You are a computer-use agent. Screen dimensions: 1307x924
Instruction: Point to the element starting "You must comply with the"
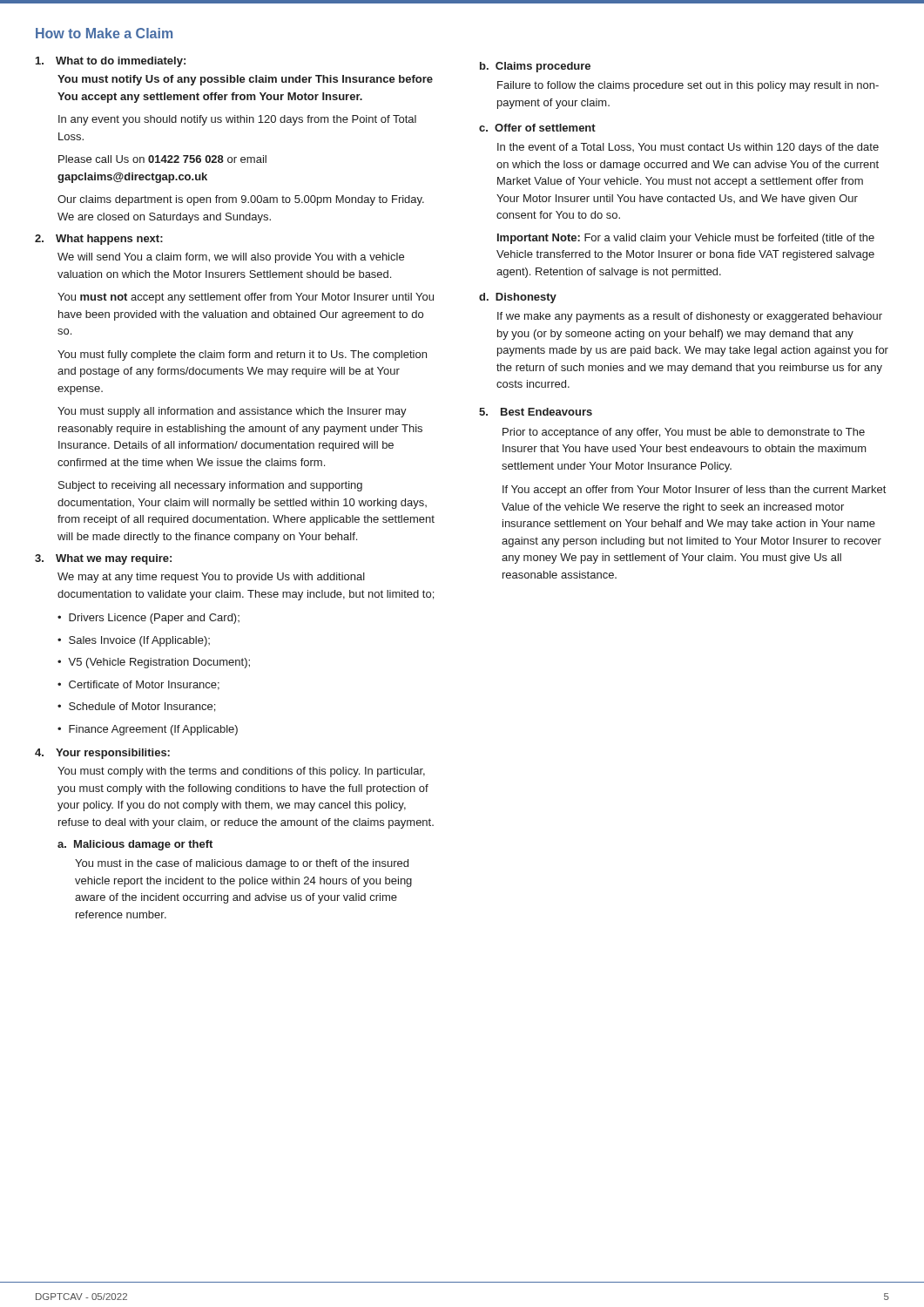[x=246, y=796]
